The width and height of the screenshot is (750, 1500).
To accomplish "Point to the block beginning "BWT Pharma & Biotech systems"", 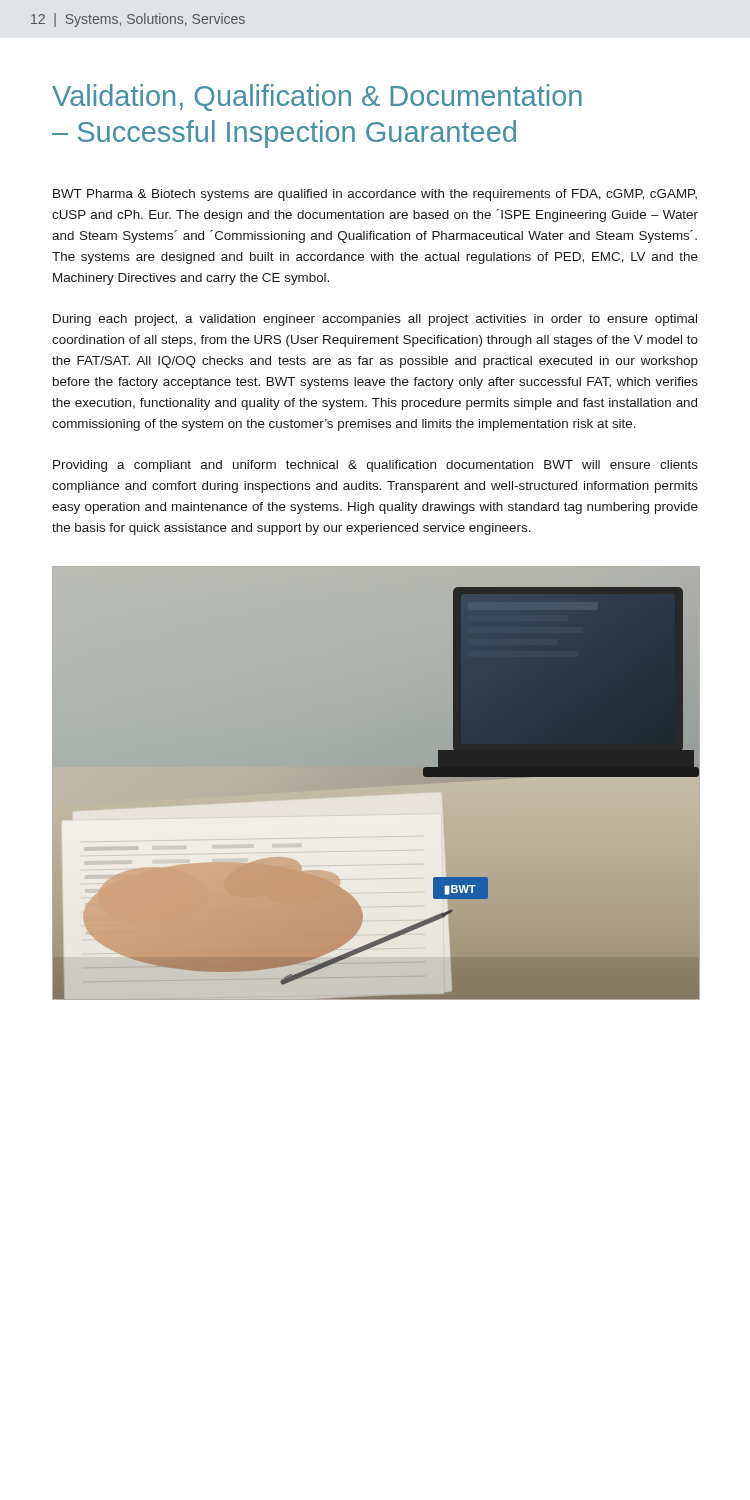I will pos(375,235).
